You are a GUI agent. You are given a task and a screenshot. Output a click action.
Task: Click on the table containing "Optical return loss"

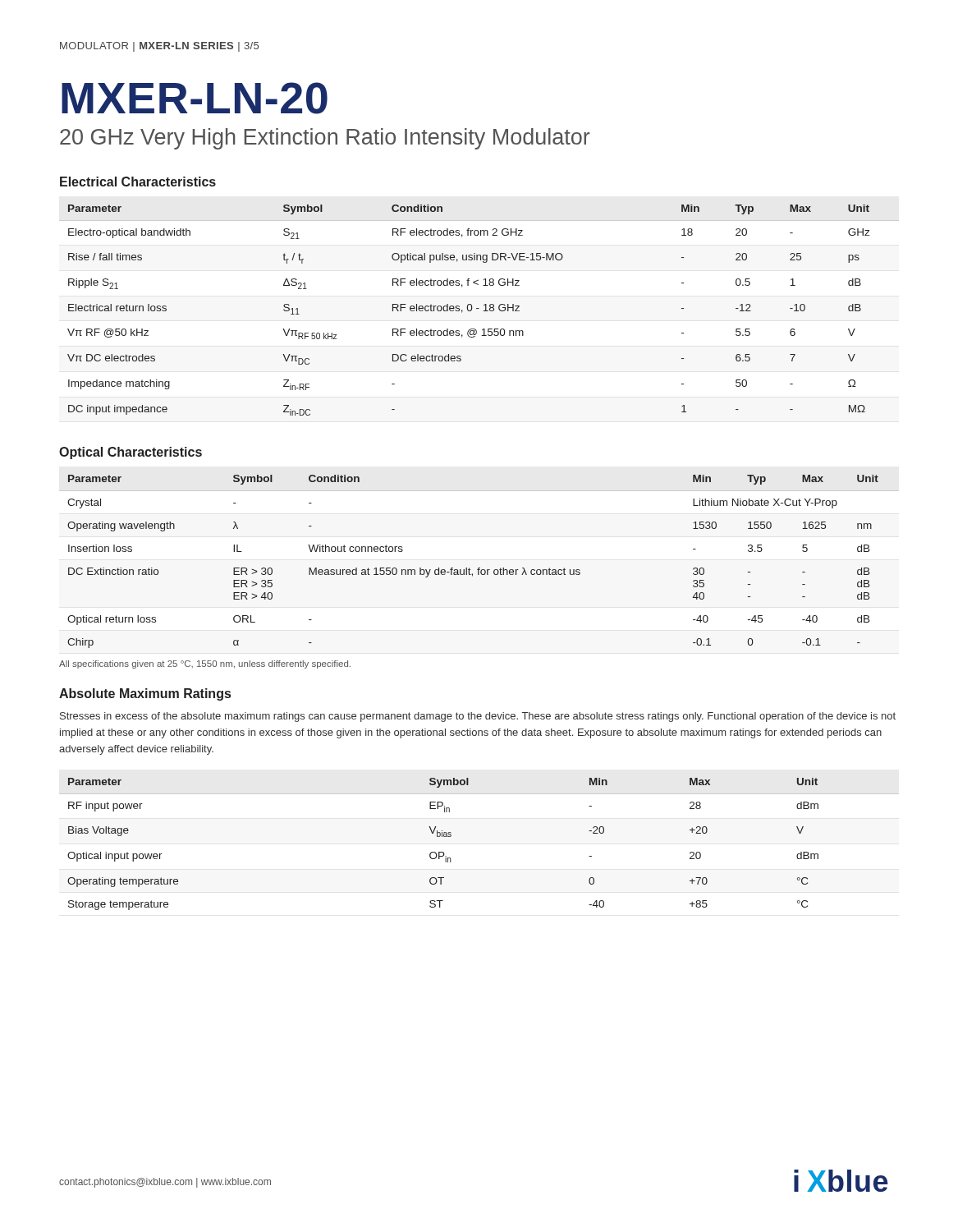pyautogui.click(x=479, y=560)
